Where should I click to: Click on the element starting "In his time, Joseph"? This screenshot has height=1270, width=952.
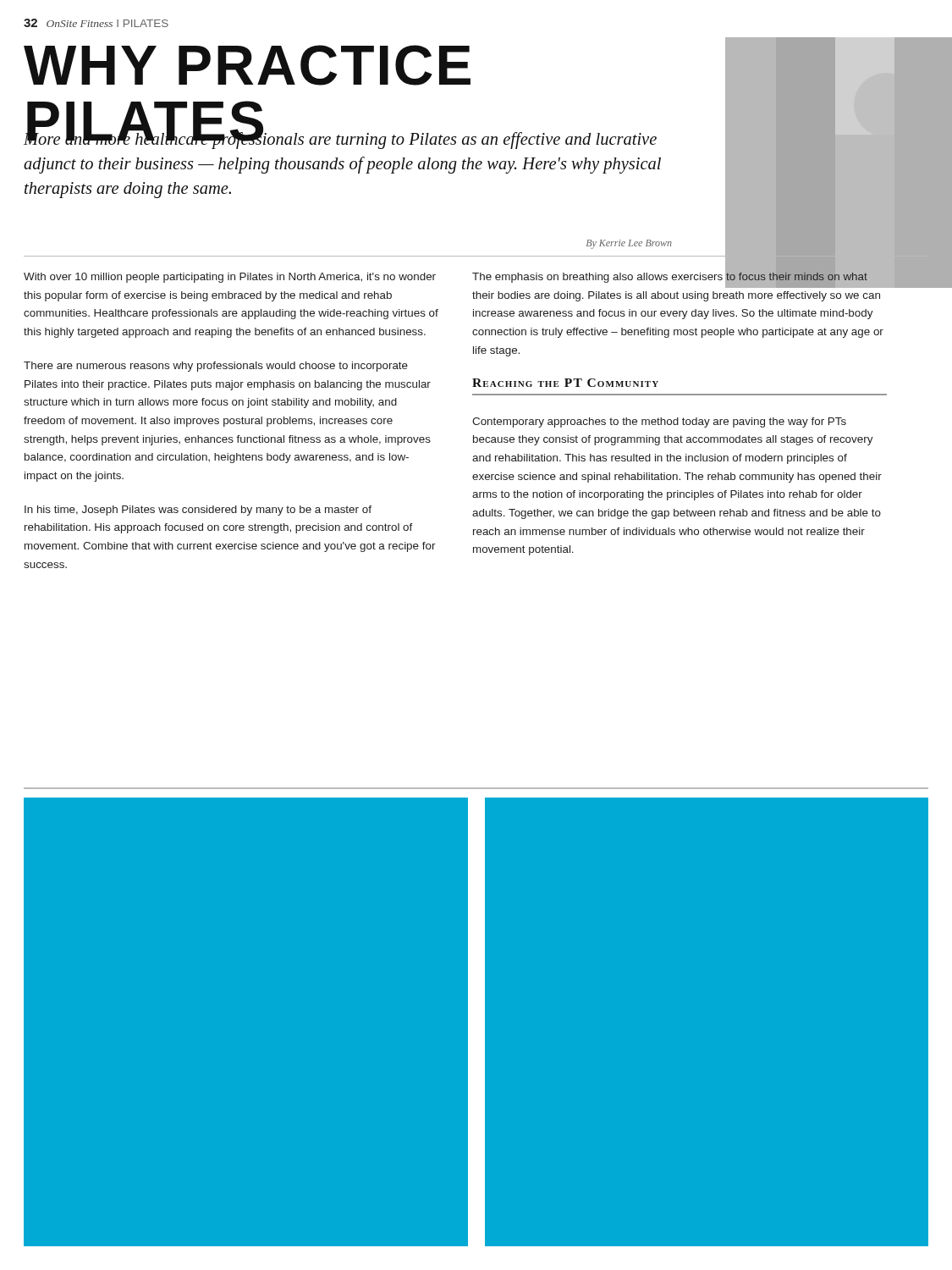click(229, 537)
